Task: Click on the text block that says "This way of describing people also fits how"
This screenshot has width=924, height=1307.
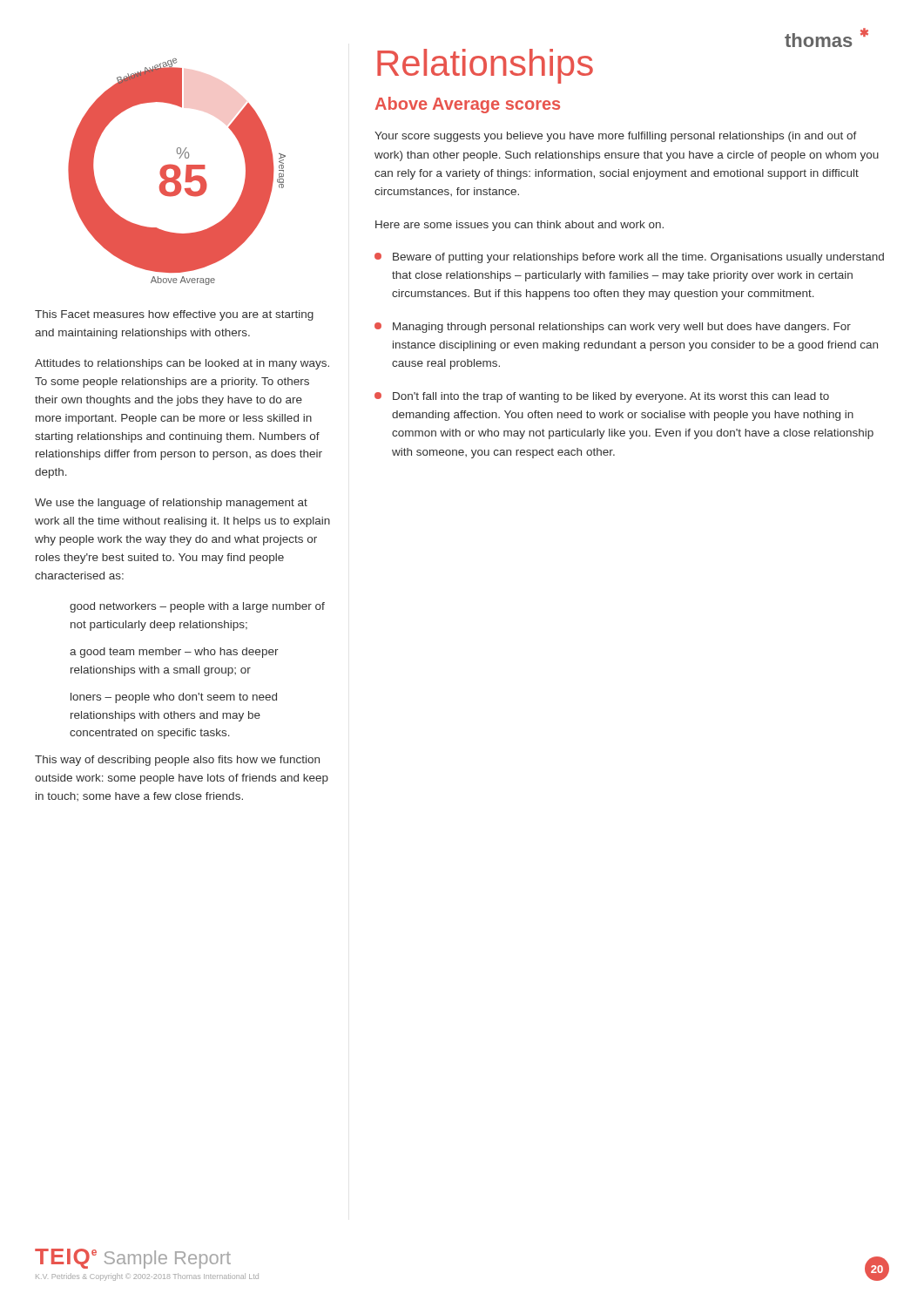Action: click(x=182, y=778)
